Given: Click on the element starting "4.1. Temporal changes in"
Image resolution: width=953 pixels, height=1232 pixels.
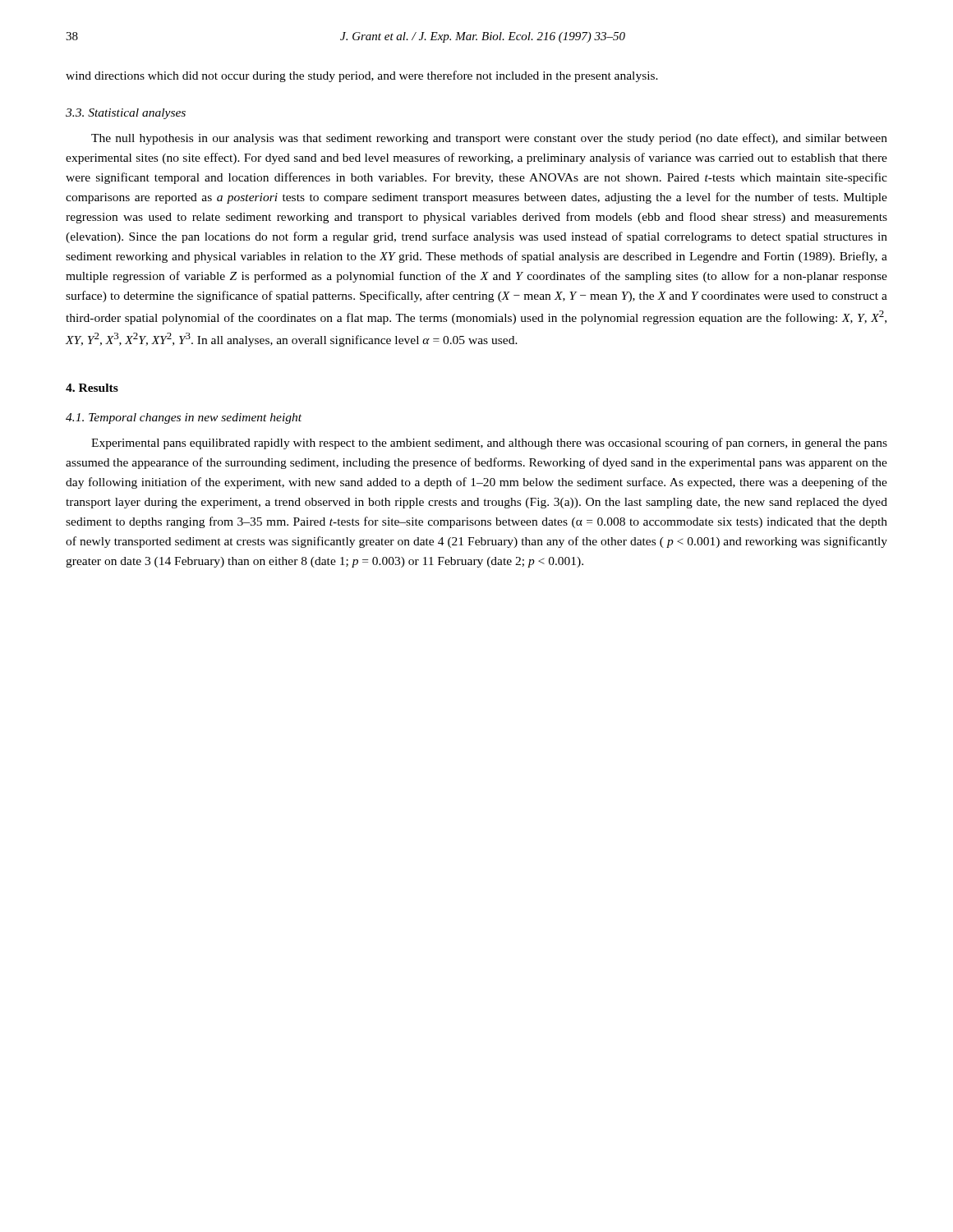Looking at the screenshot, I should pyautogui.click(x=184, y=416).
